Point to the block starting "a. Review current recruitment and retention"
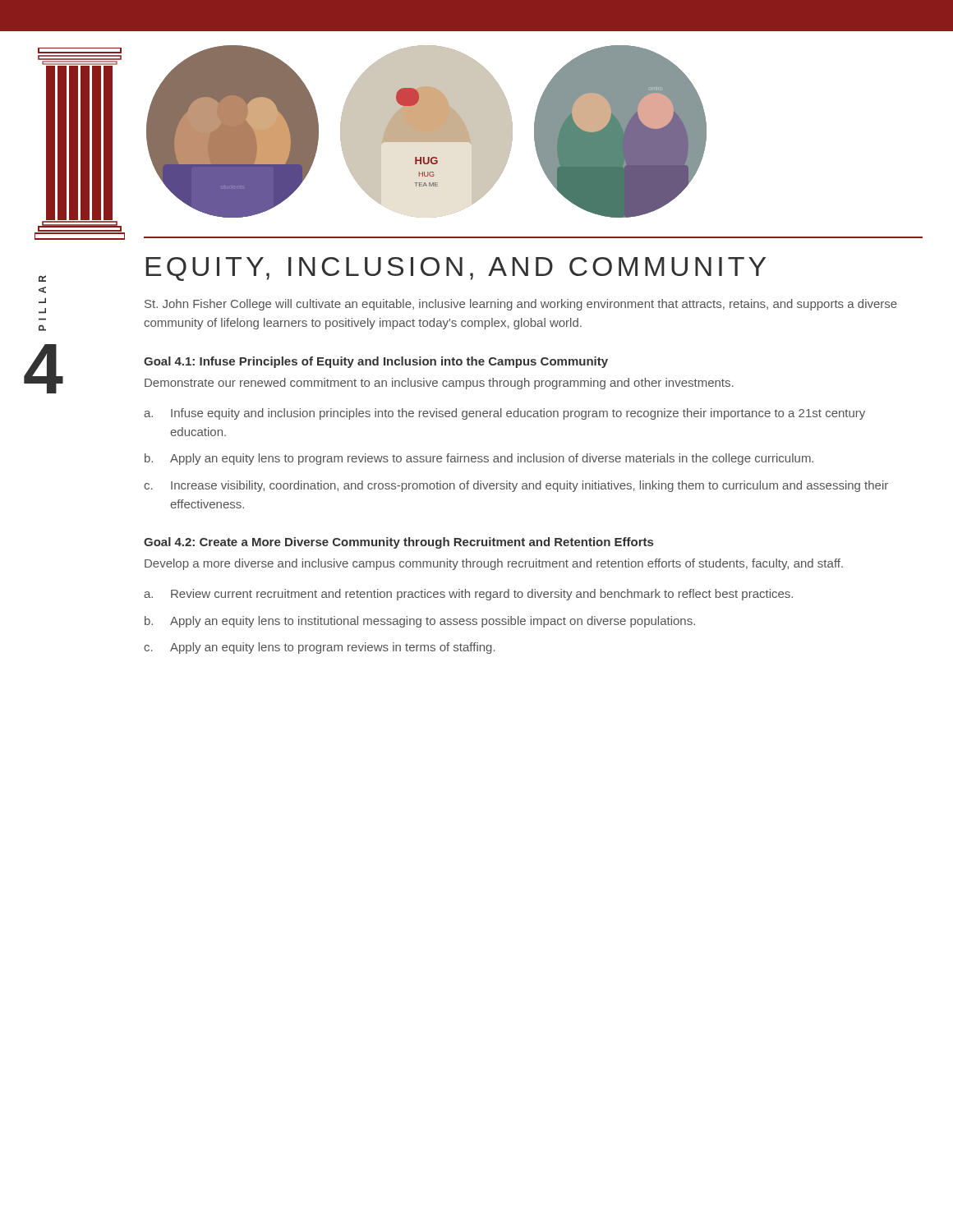The image size is (953, 1232). pyautogui.click(x=469, y=594)
